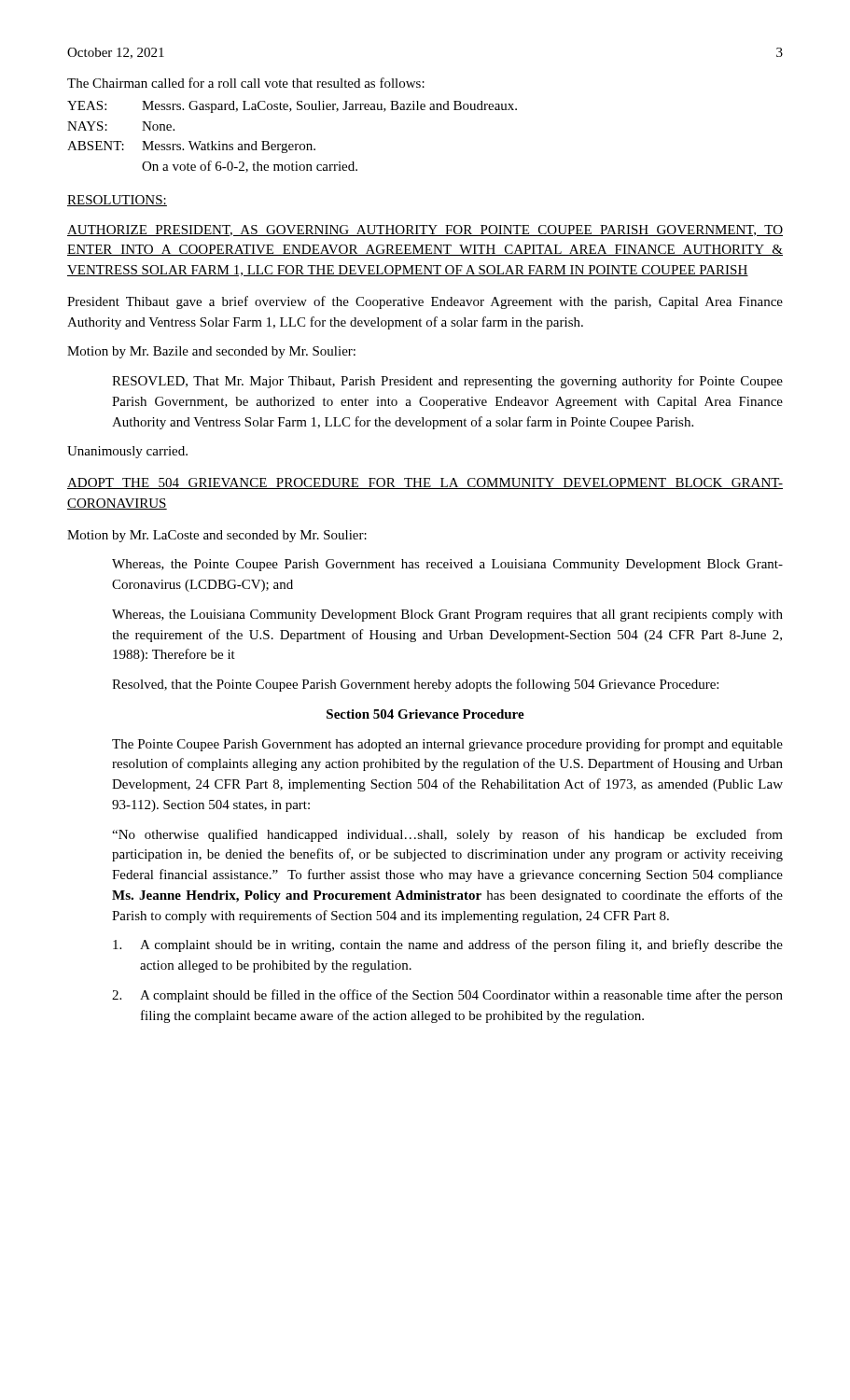This screenshot has width=850, height=1400.
Task: Locate the block starting "The Chairman called for a"
Action: click(x=425, y=84)
